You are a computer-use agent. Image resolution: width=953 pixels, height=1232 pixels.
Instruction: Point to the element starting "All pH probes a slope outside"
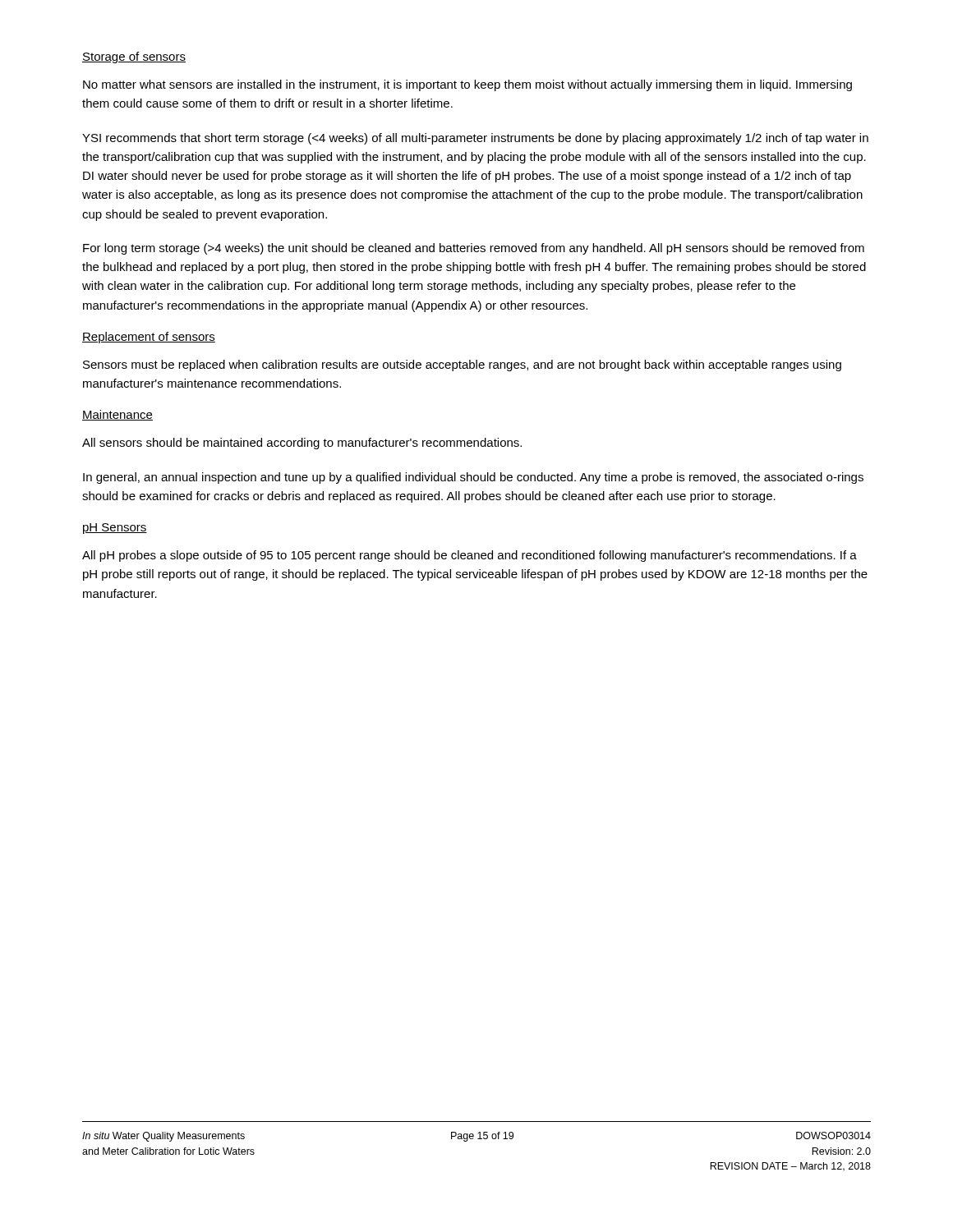point(475,574)
